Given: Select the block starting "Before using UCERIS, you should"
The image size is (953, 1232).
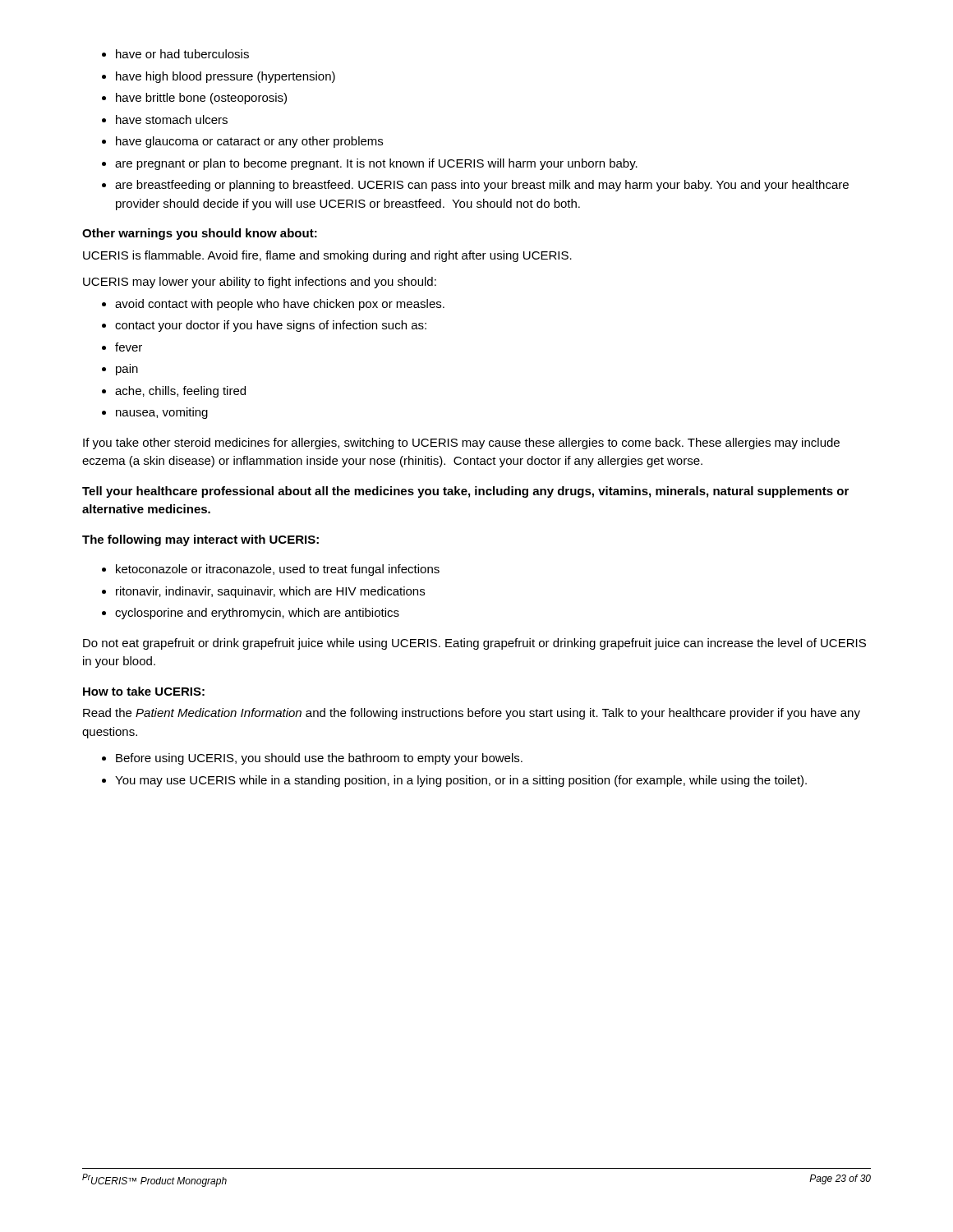Looking at the screenshot, I should [x=493, y=769].
